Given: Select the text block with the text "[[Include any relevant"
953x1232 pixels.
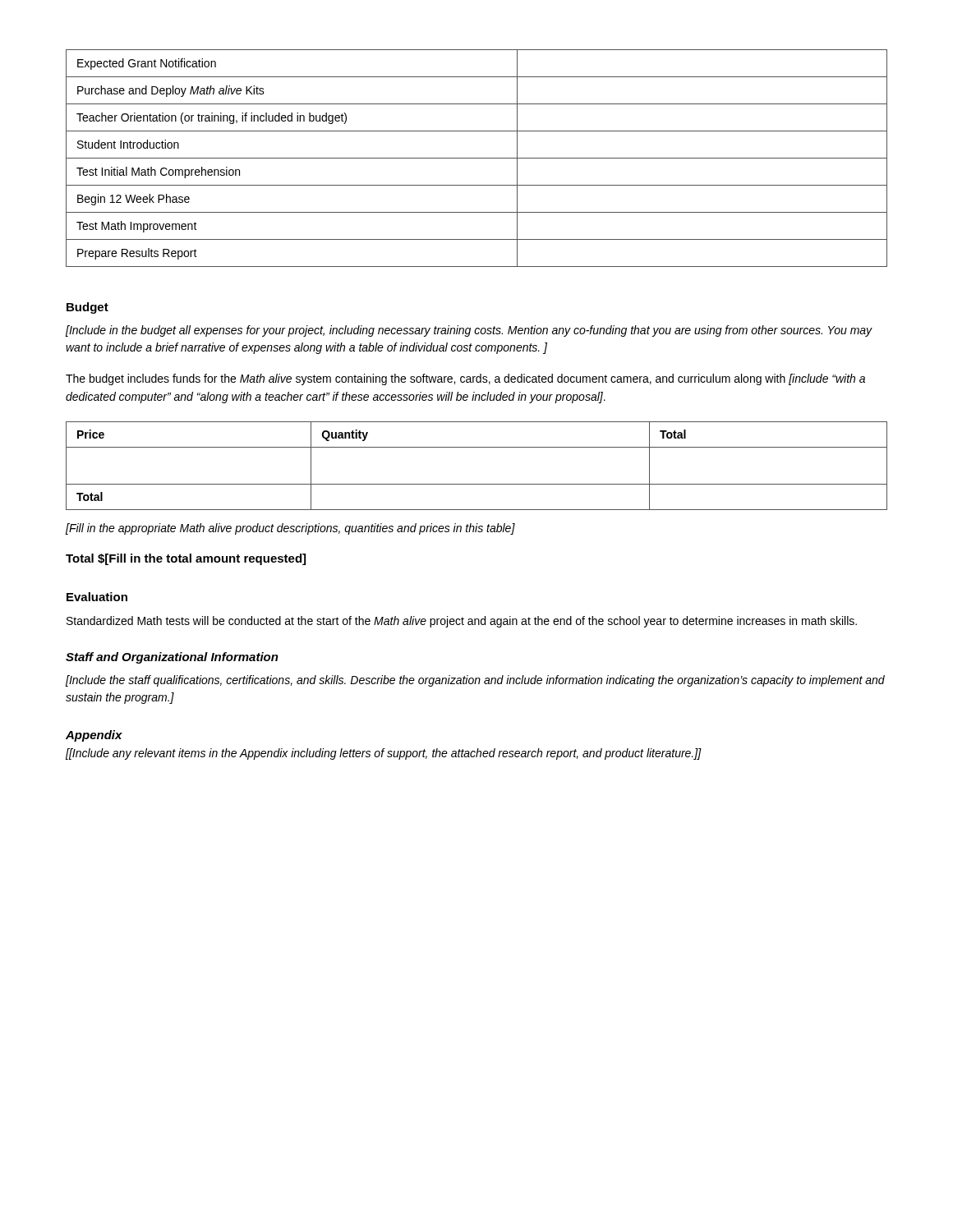Looking at the screenshot, I should 383,753.
